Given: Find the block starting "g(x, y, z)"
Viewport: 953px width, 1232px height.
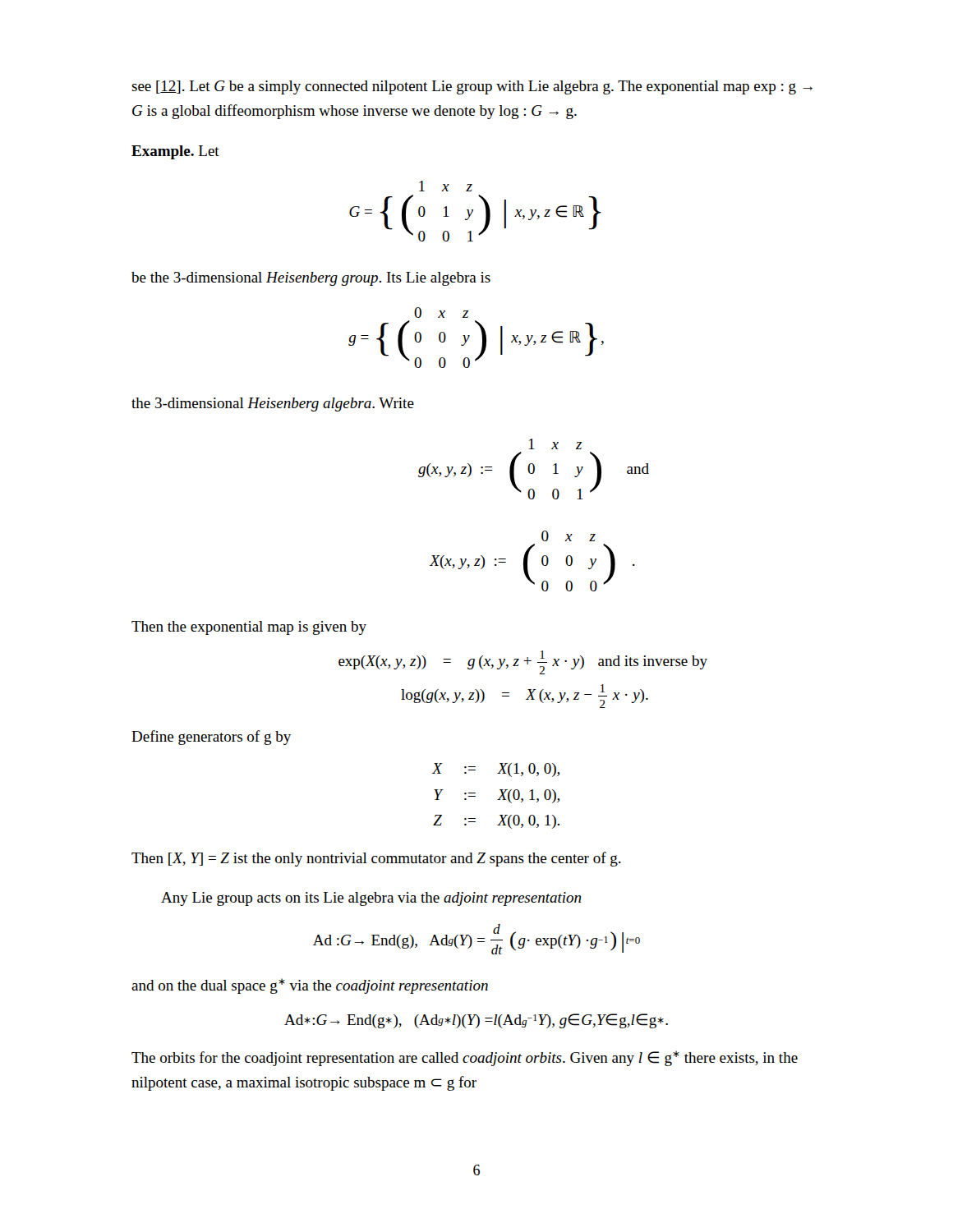Looking at the screenshot, I should pos(555,444).
